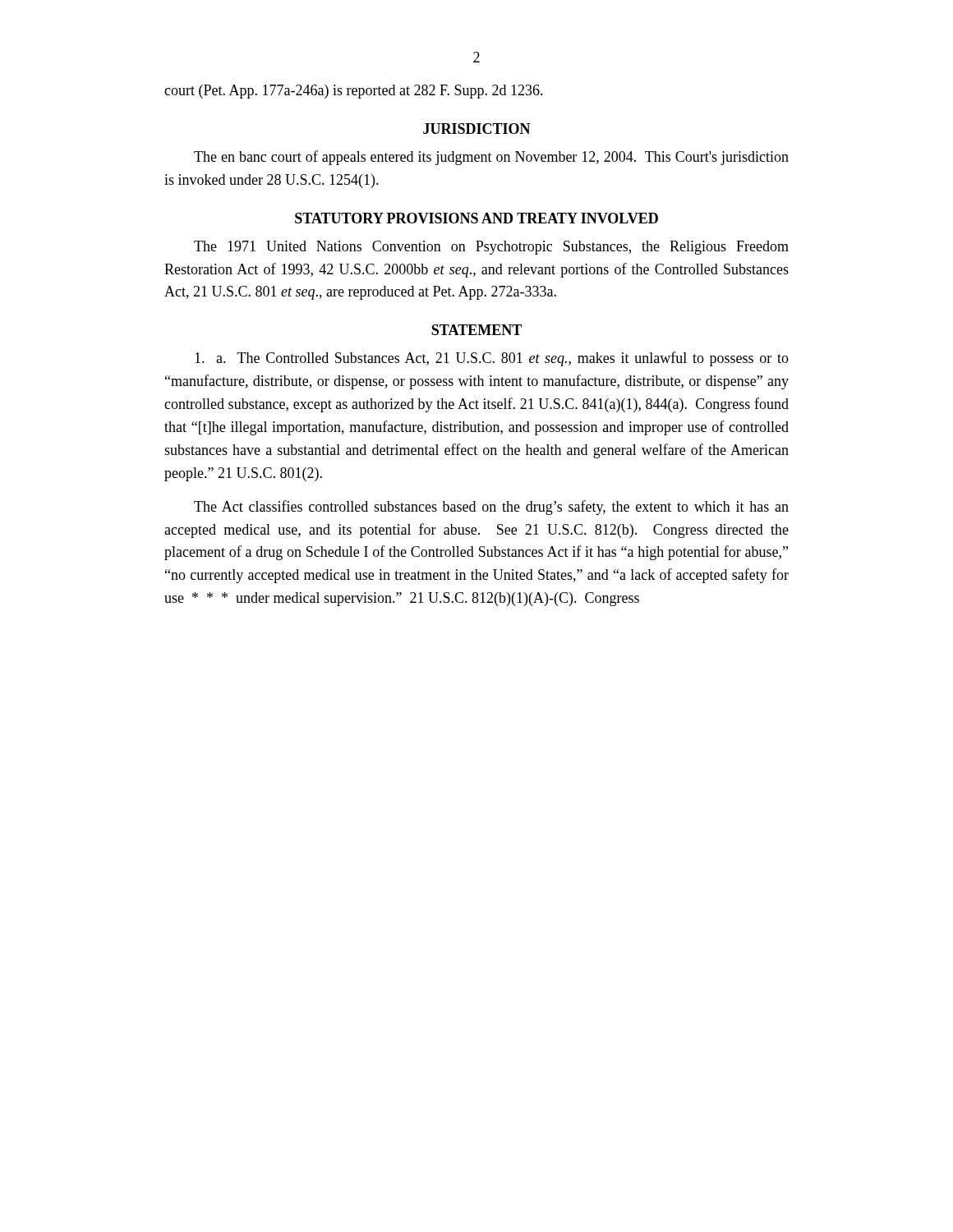Navigate to the region starting "a. The Controlled Substances Act,"

point(476,416)
